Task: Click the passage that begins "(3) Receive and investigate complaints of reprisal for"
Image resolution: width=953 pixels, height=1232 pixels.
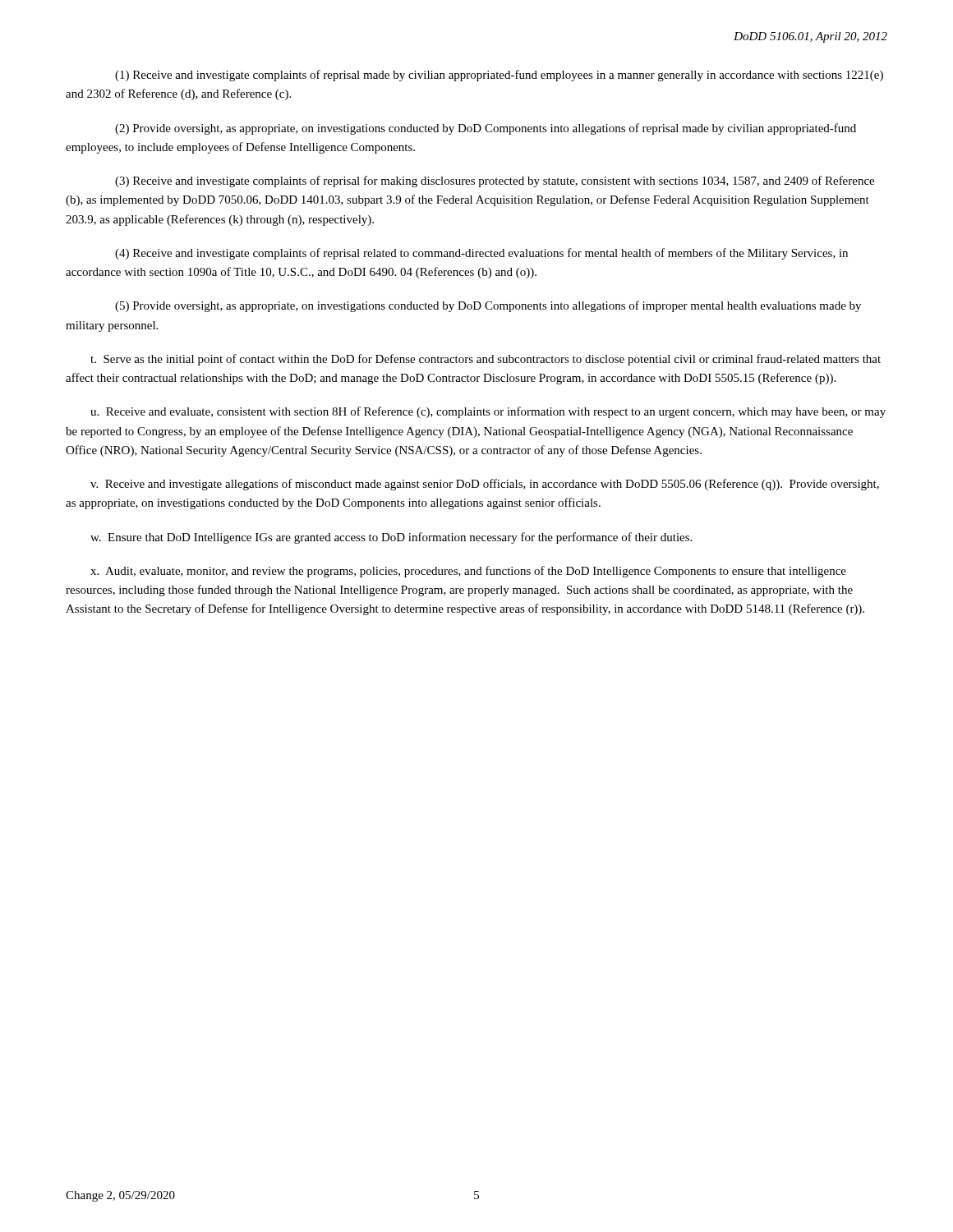Action: [470, 200]
